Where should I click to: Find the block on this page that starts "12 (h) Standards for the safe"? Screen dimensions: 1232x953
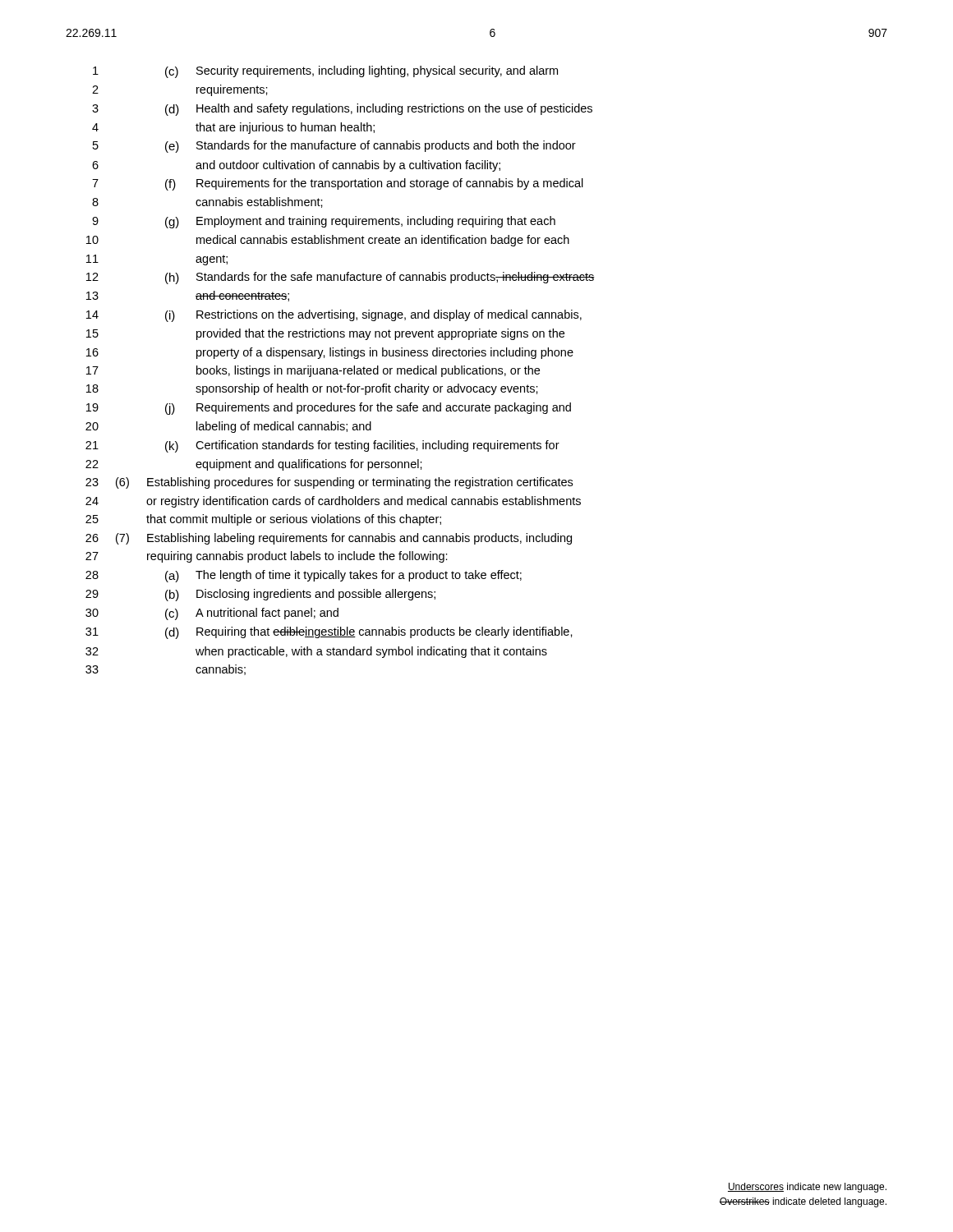[x=476, y=277]
